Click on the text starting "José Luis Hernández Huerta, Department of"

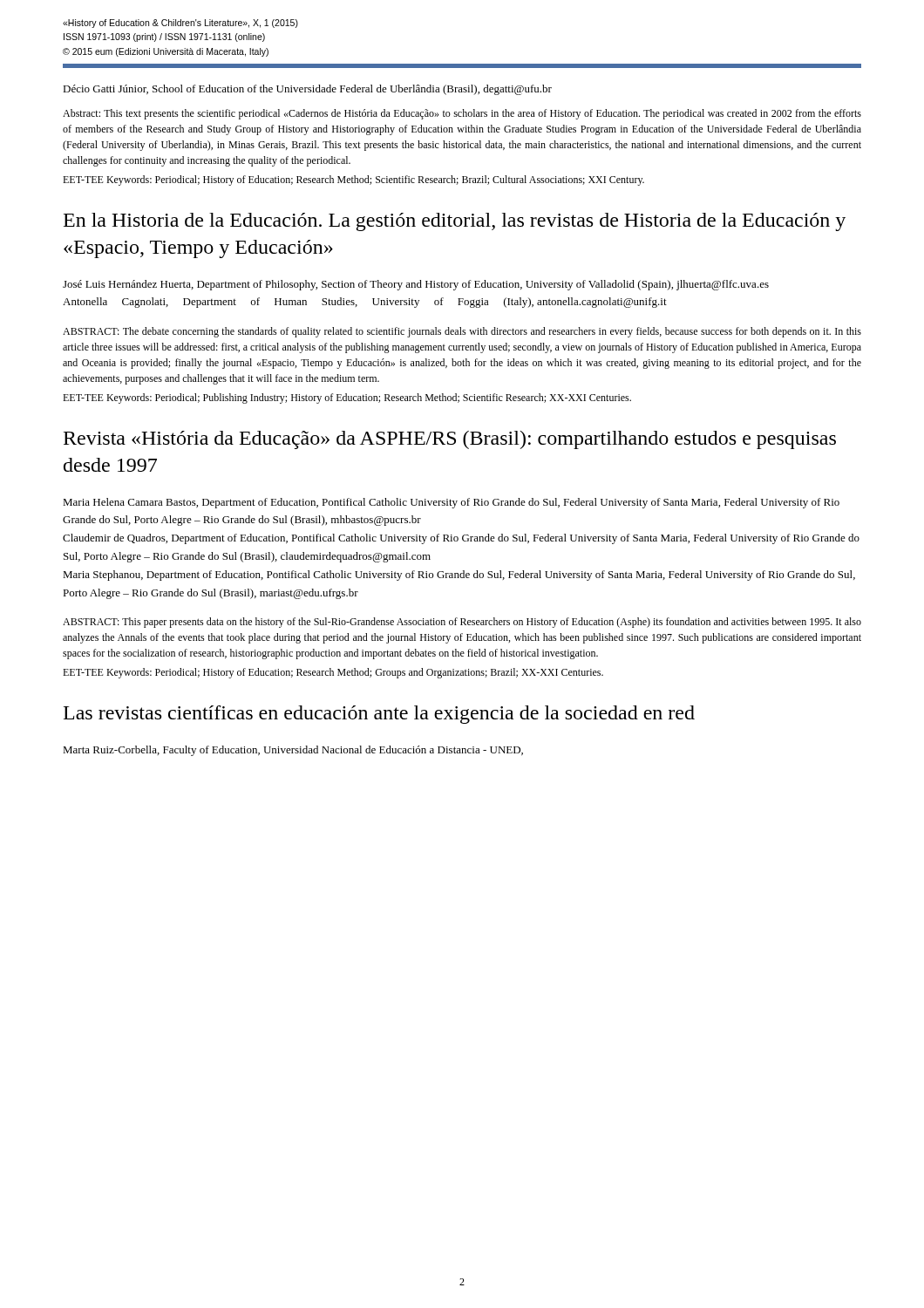click(x=416, y=293)
